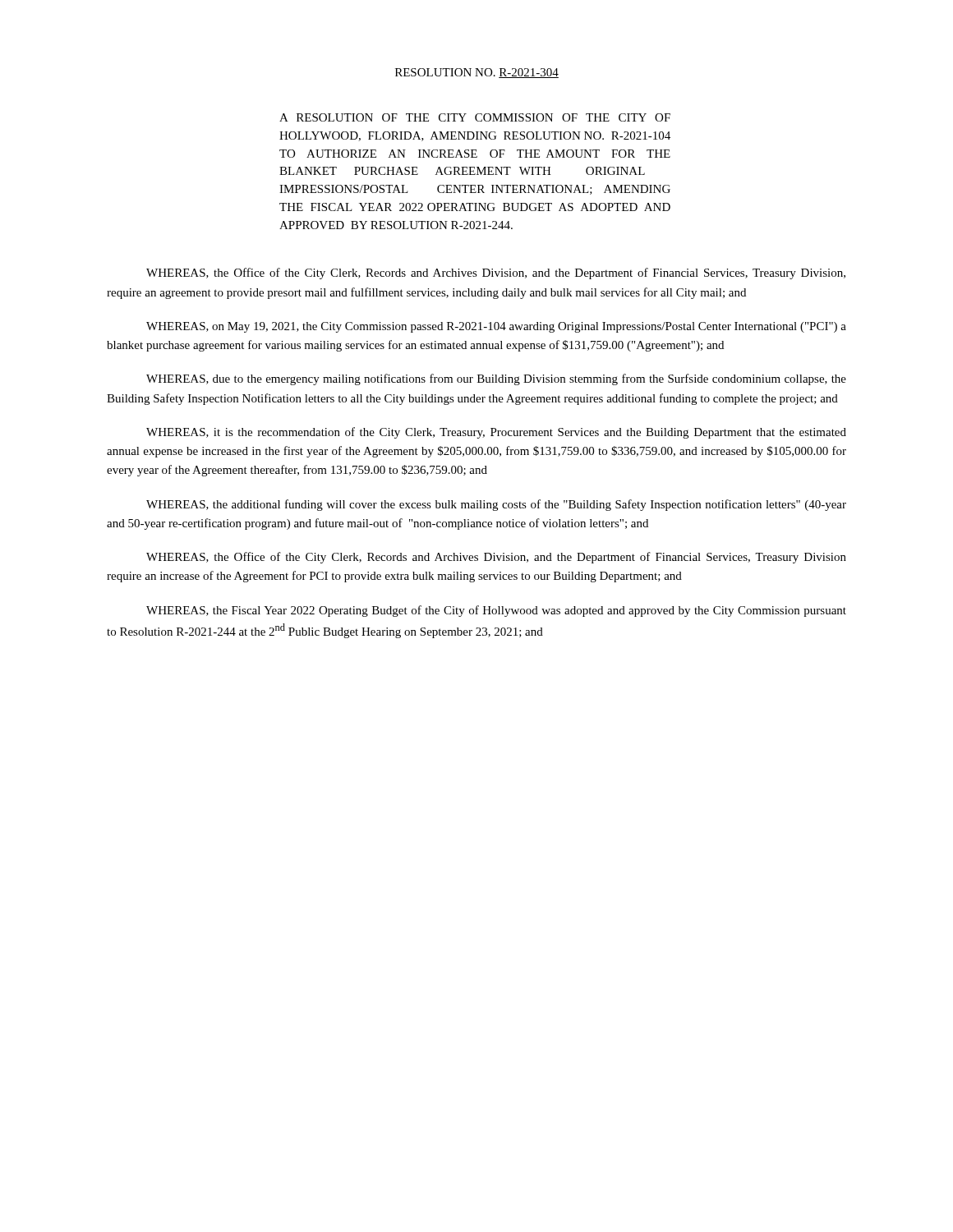Select the text block with the text "WHEREAS, on May 19, 2021, the City"
The width and height of the screenshot is (953, 1232).
coord(476,334)
